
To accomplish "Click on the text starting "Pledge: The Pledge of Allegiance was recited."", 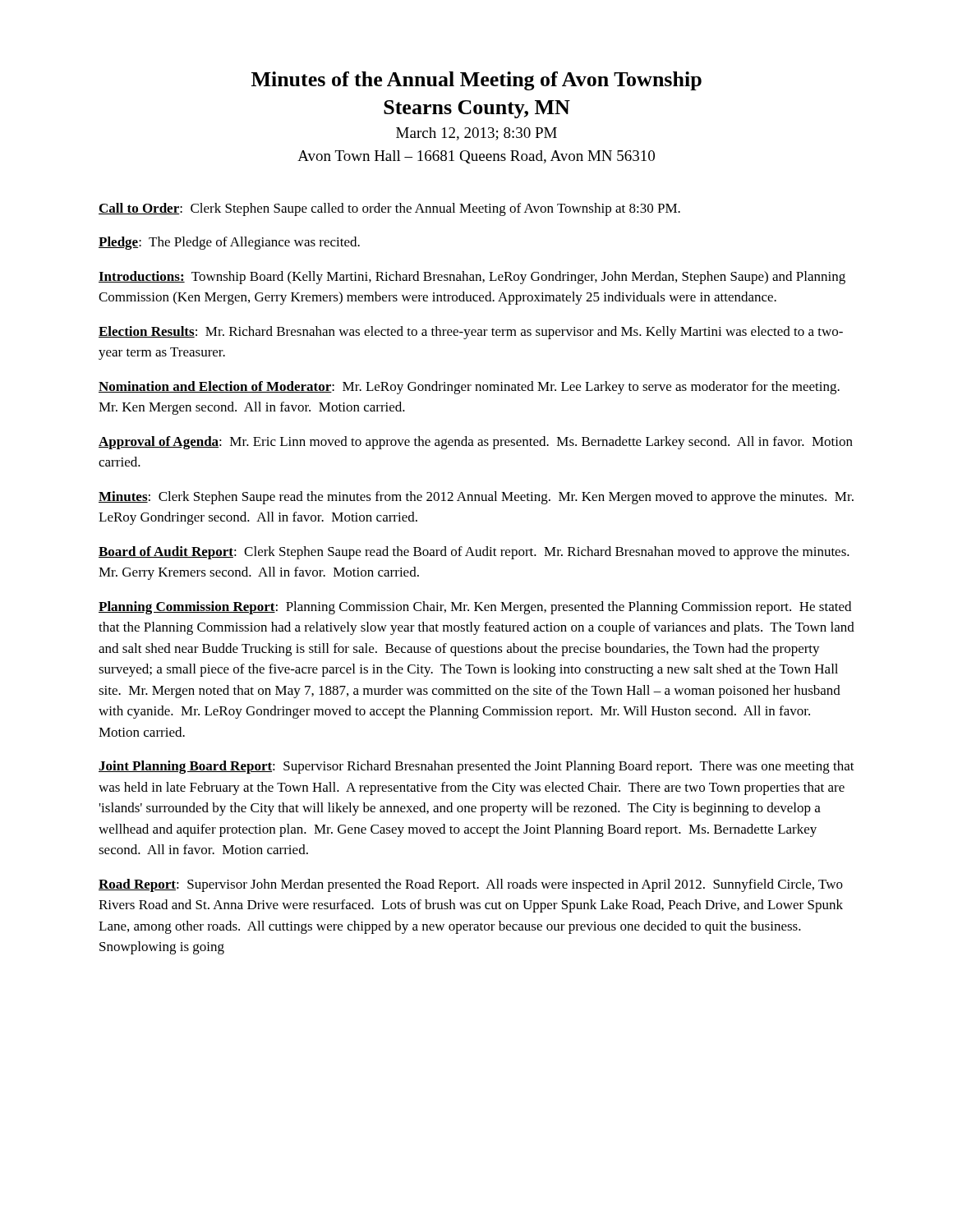I will pyautogui.click(x=230, y=242).
